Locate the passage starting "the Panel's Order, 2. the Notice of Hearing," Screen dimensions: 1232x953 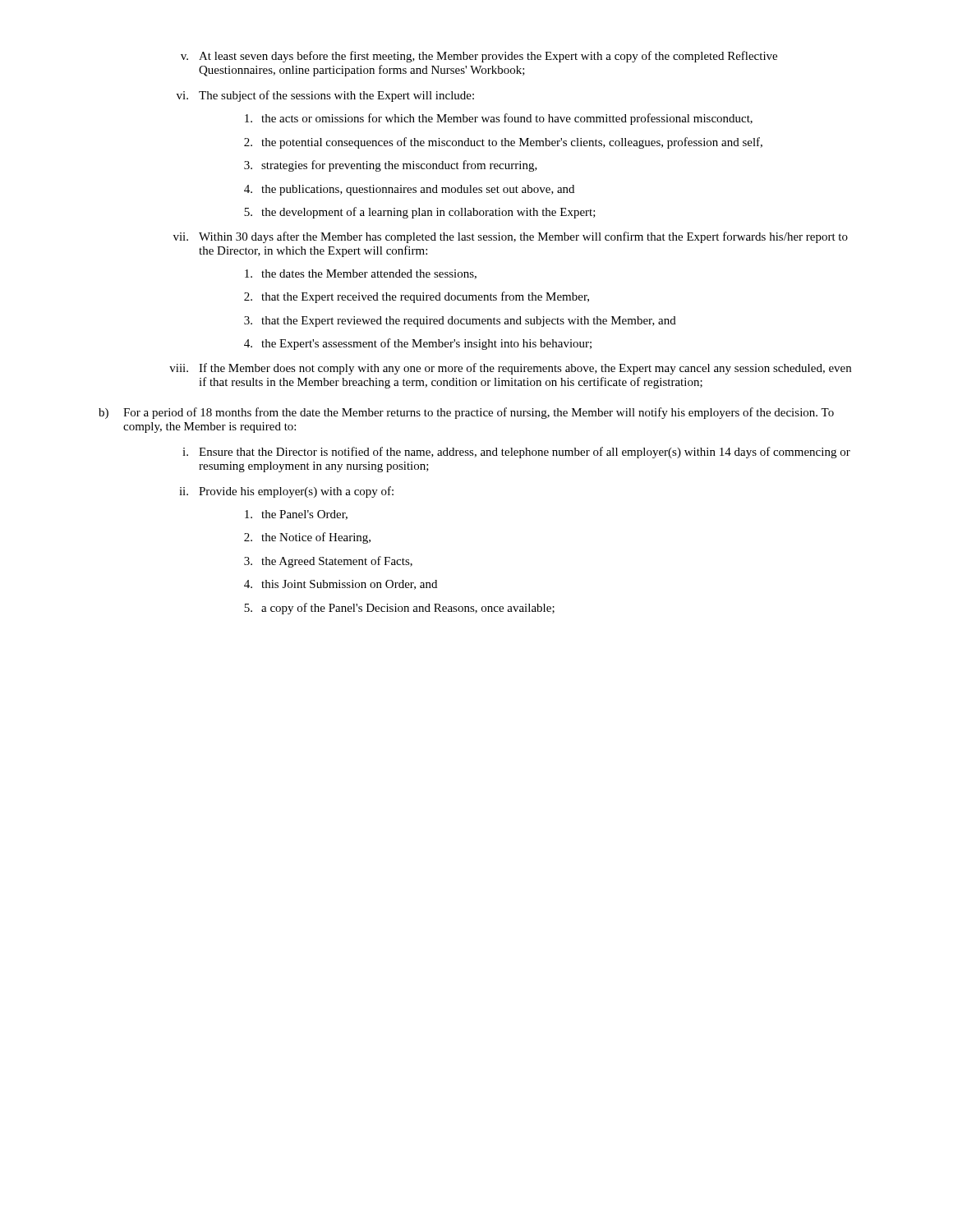(296, 515)
